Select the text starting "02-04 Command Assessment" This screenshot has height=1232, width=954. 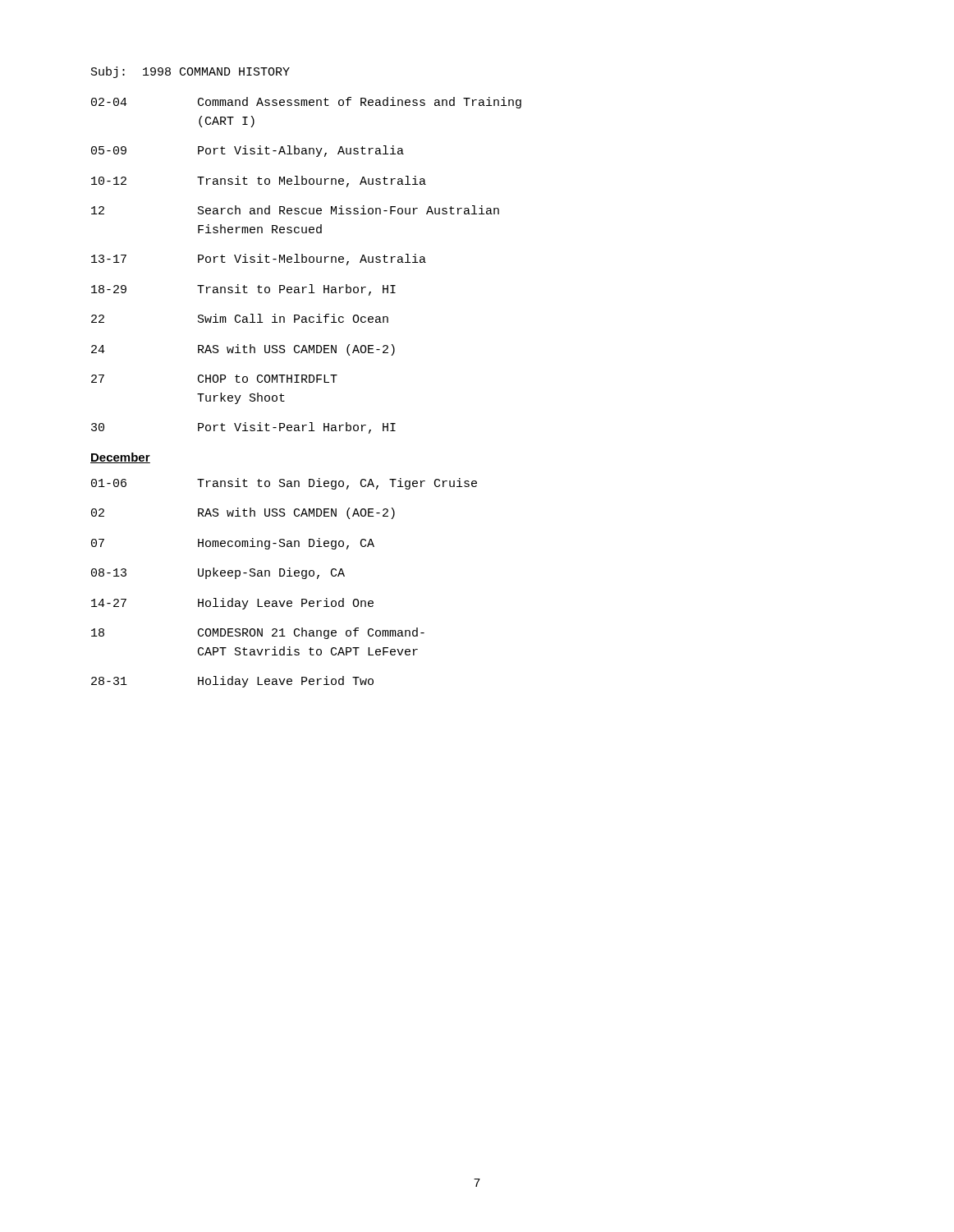(481, 113)
